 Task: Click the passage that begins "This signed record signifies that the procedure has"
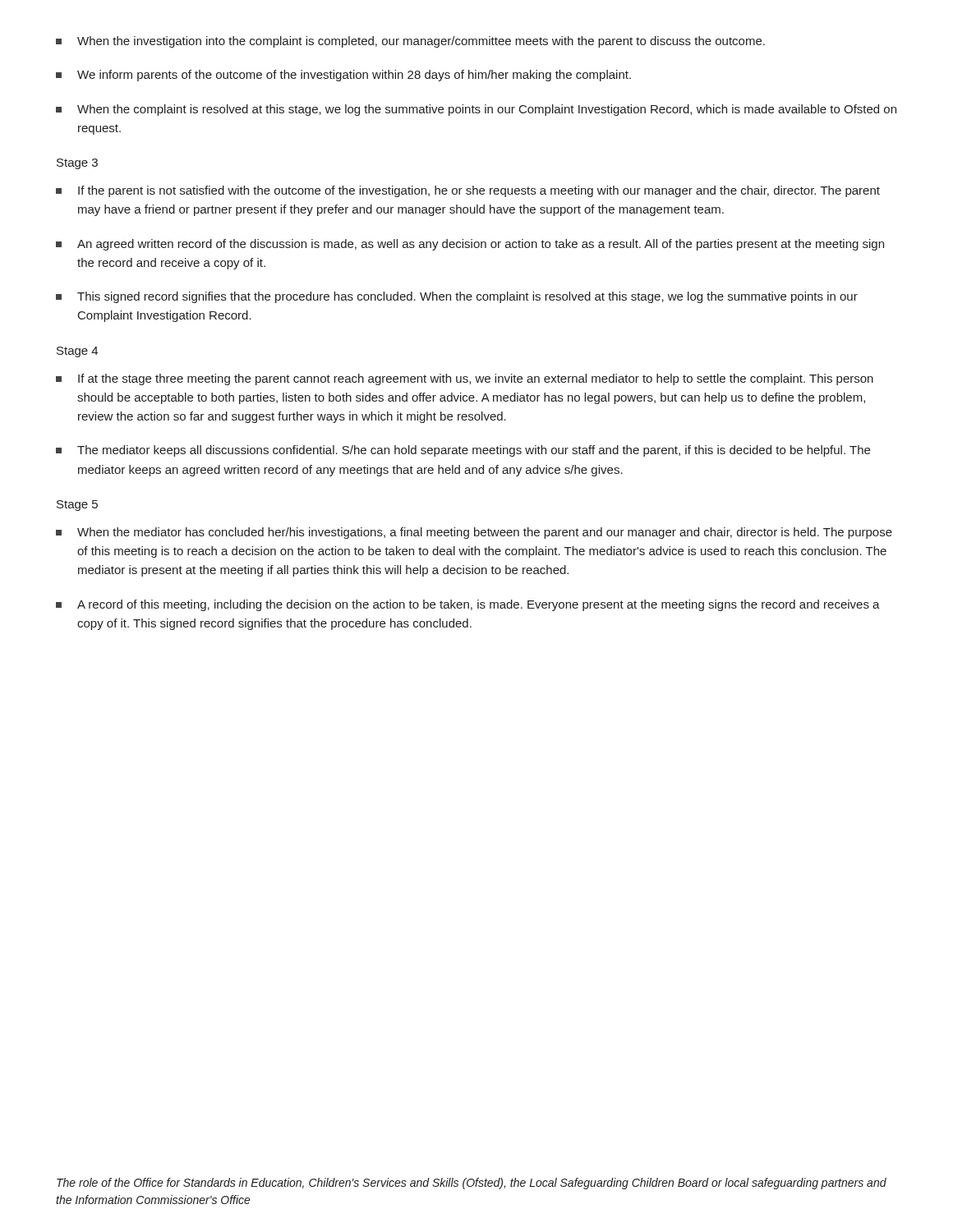click(476, 306)
